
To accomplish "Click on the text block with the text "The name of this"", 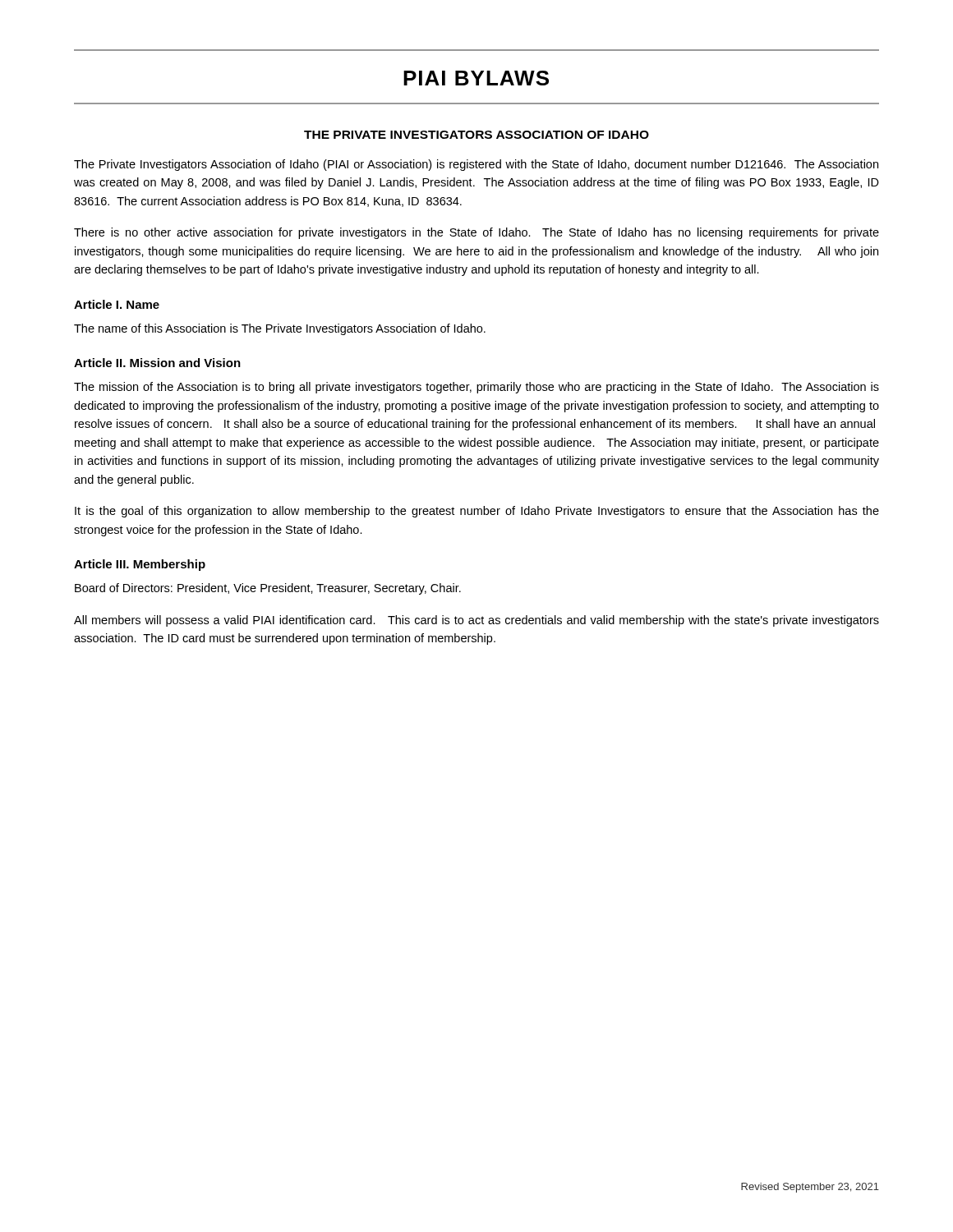I will point(280,328).
